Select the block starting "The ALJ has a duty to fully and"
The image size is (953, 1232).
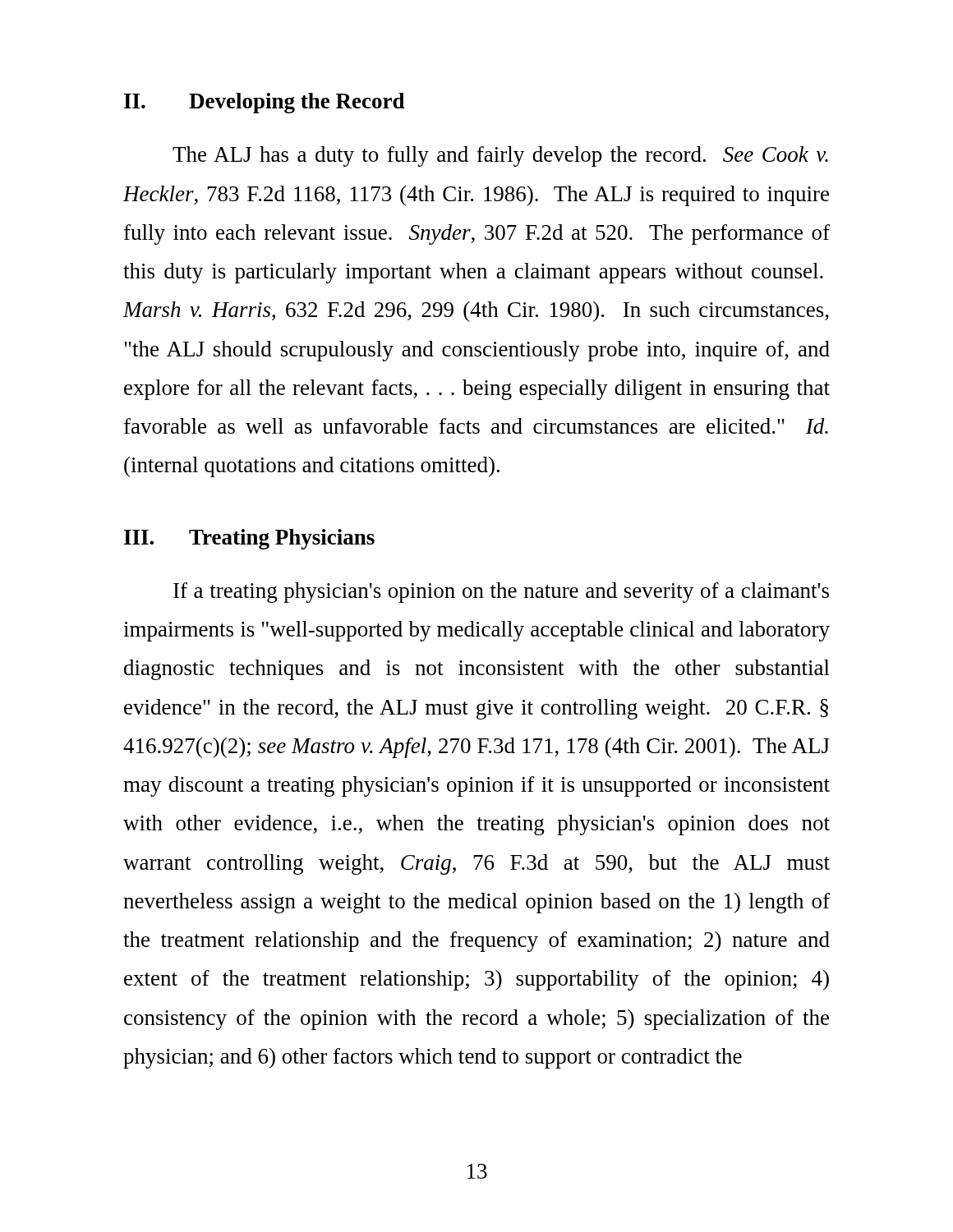click(x=476, y=310)
